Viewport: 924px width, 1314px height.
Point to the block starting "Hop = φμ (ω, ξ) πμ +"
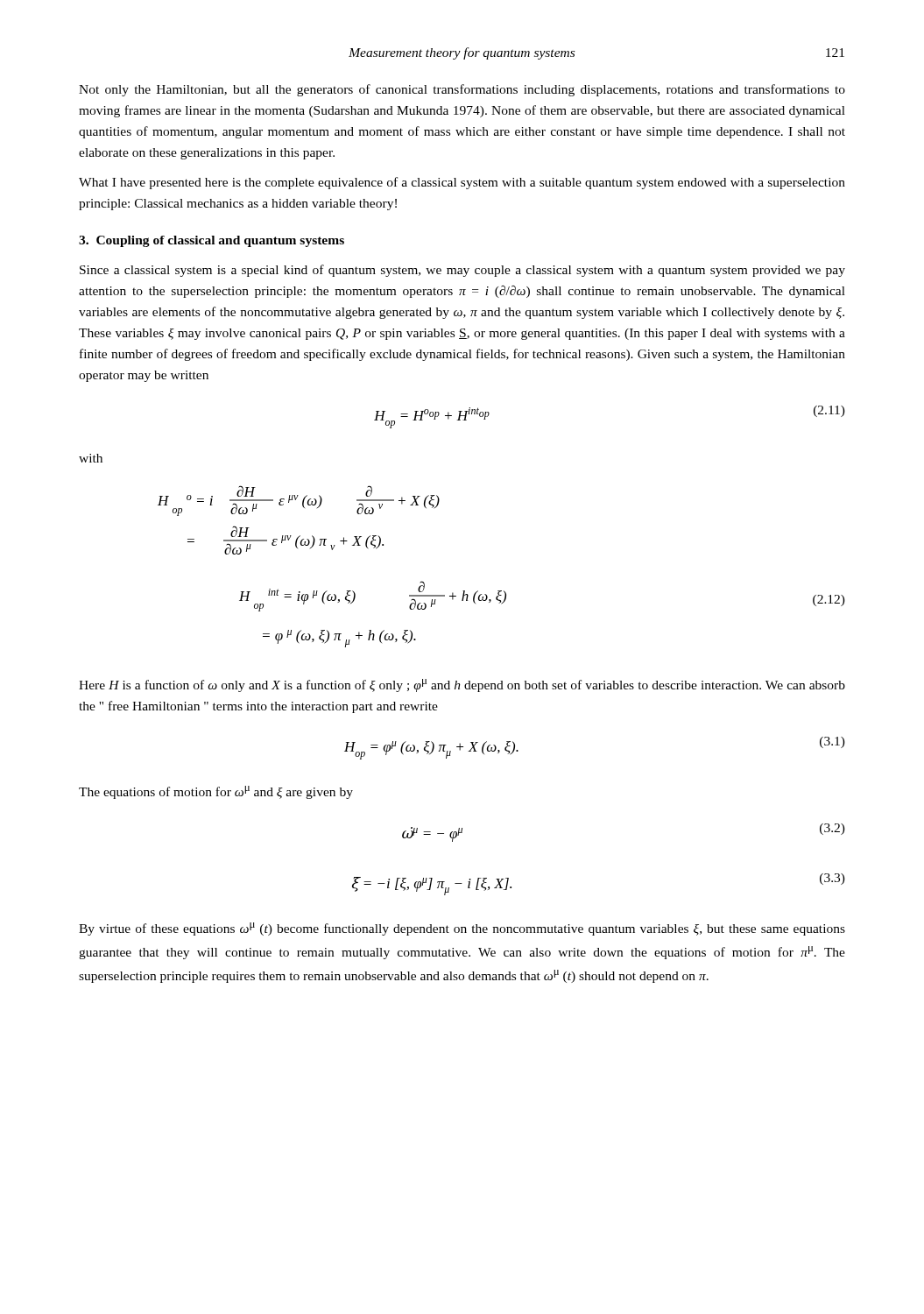click(462, 748)
